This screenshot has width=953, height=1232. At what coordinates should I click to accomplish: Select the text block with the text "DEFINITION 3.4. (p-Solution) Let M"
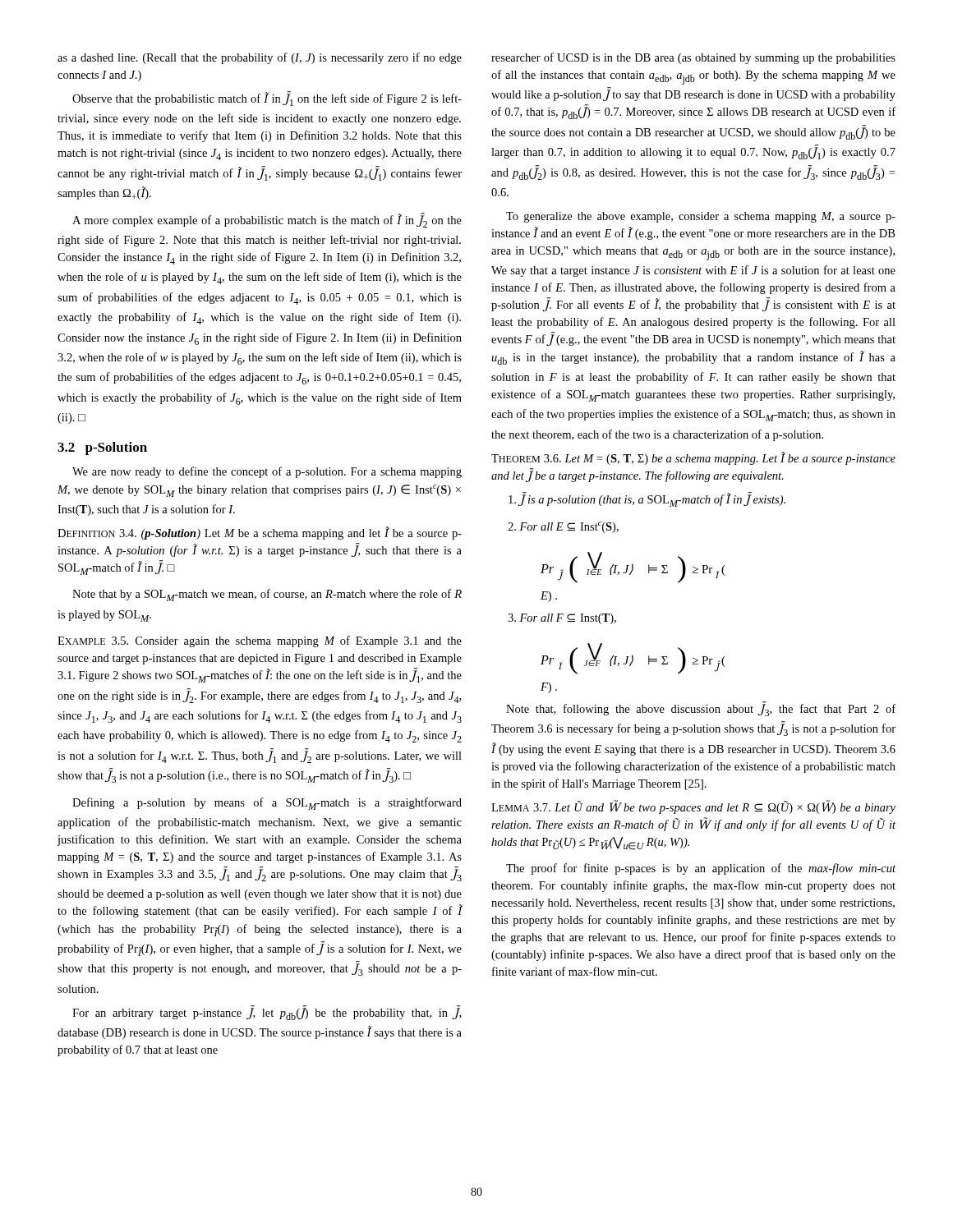[260, 552]
